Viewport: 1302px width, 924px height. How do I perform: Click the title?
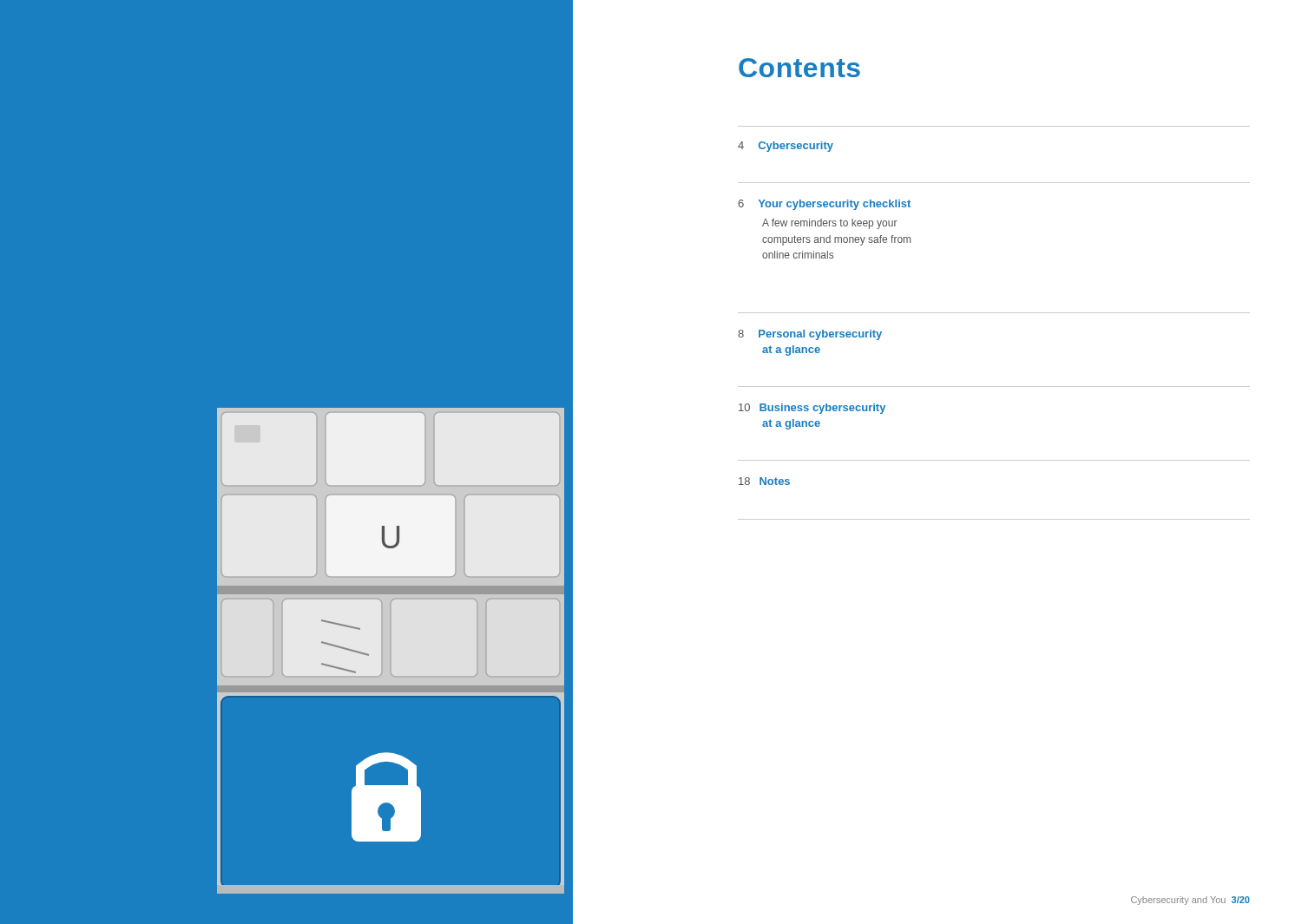(800, 68)
